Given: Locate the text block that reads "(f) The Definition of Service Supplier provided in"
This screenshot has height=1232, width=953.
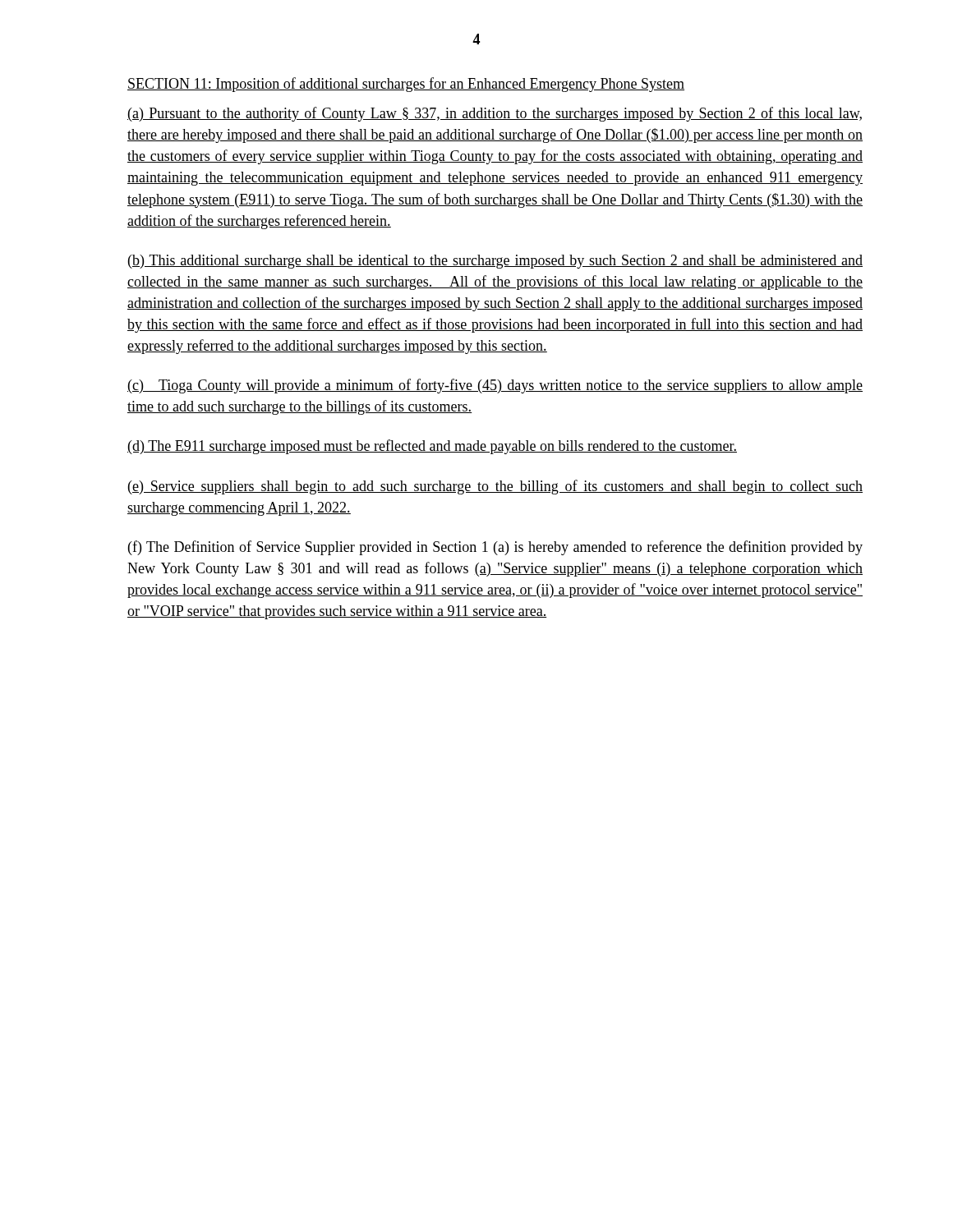Looking at the screenshot, I should [495, 579].
